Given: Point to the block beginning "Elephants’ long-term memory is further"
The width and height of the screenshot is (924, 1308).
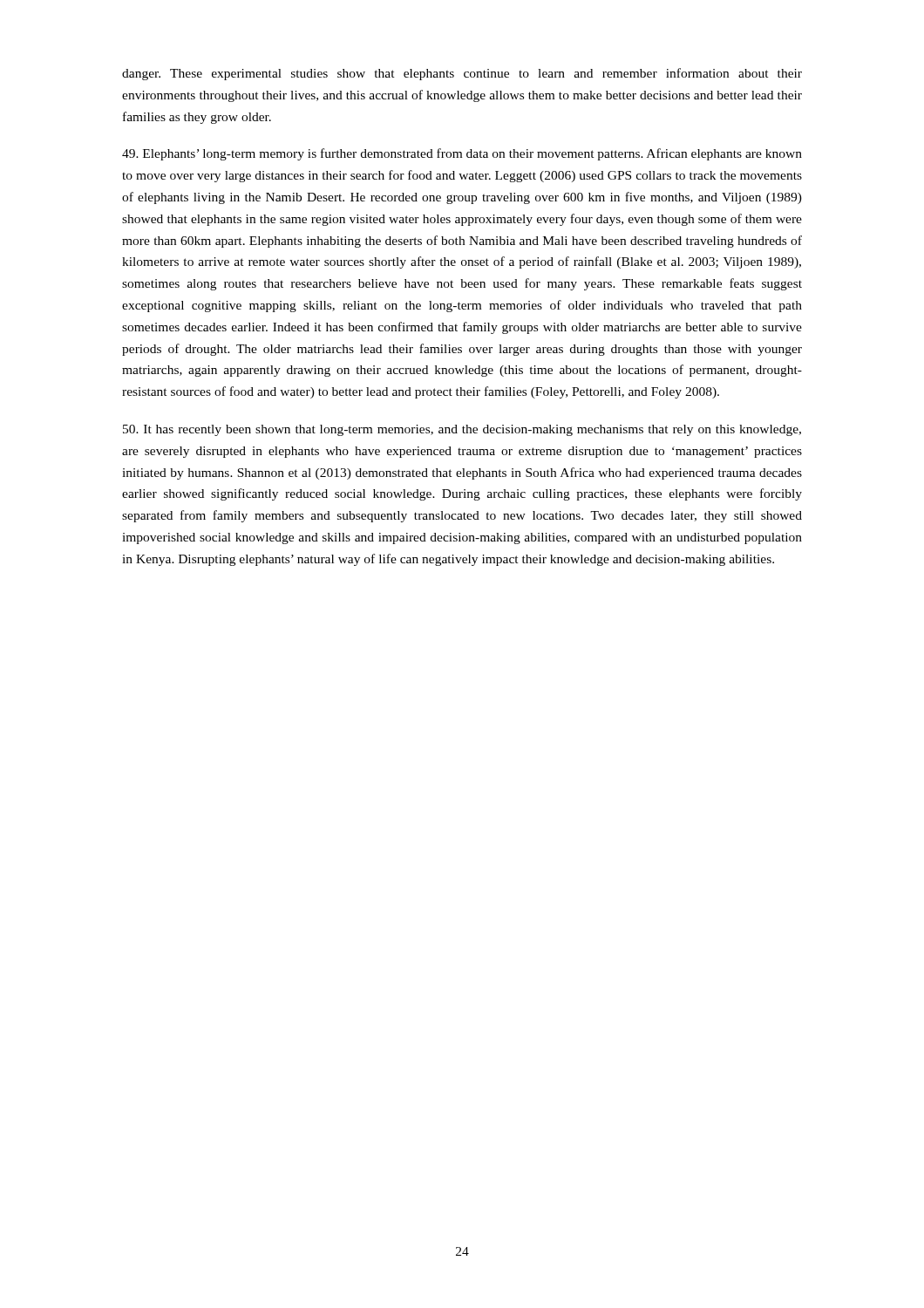Looking at the screenshot, I should pos(462,272).
